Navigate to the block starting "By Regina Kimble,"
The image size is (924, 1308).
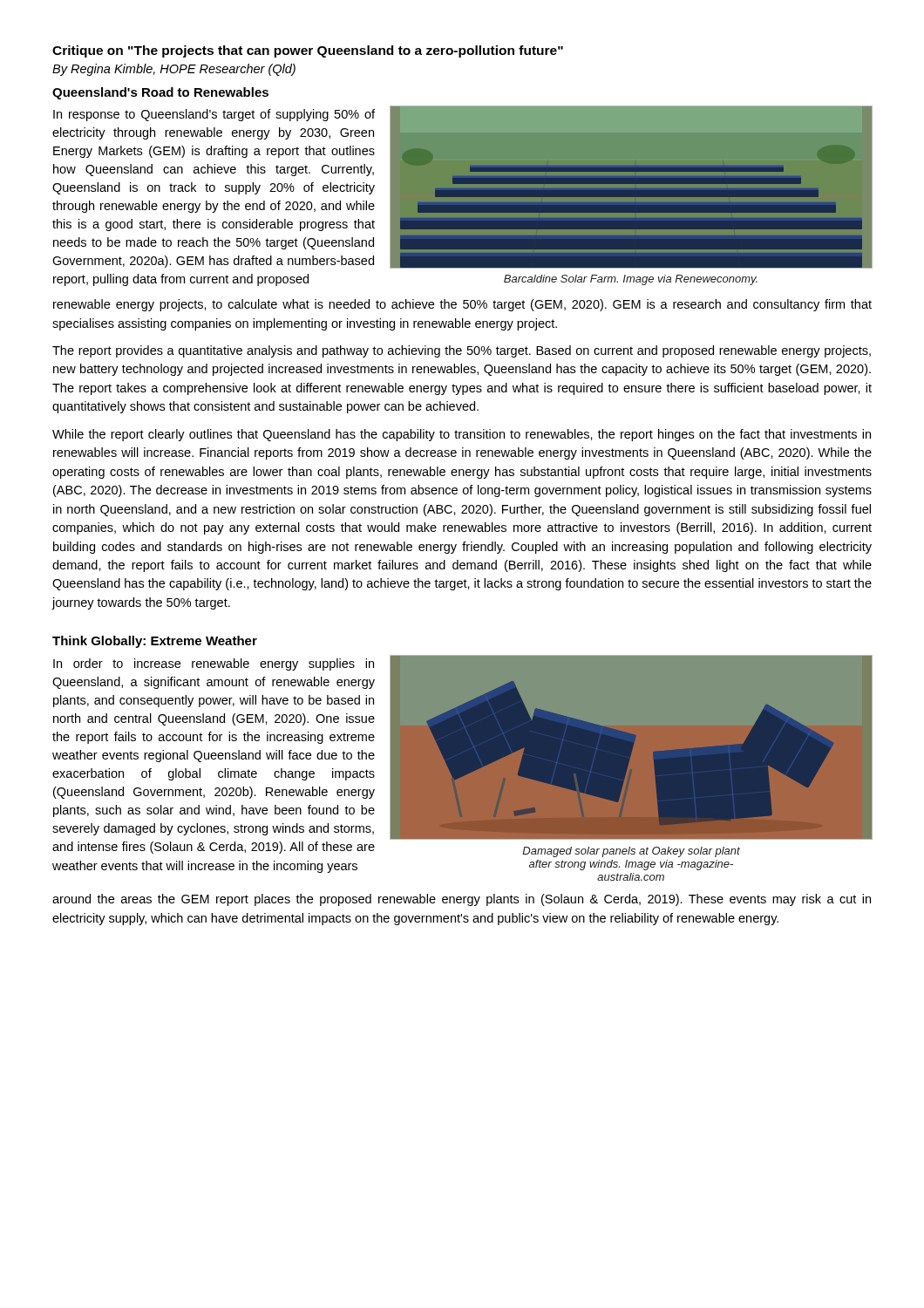(x=174, y=69)
